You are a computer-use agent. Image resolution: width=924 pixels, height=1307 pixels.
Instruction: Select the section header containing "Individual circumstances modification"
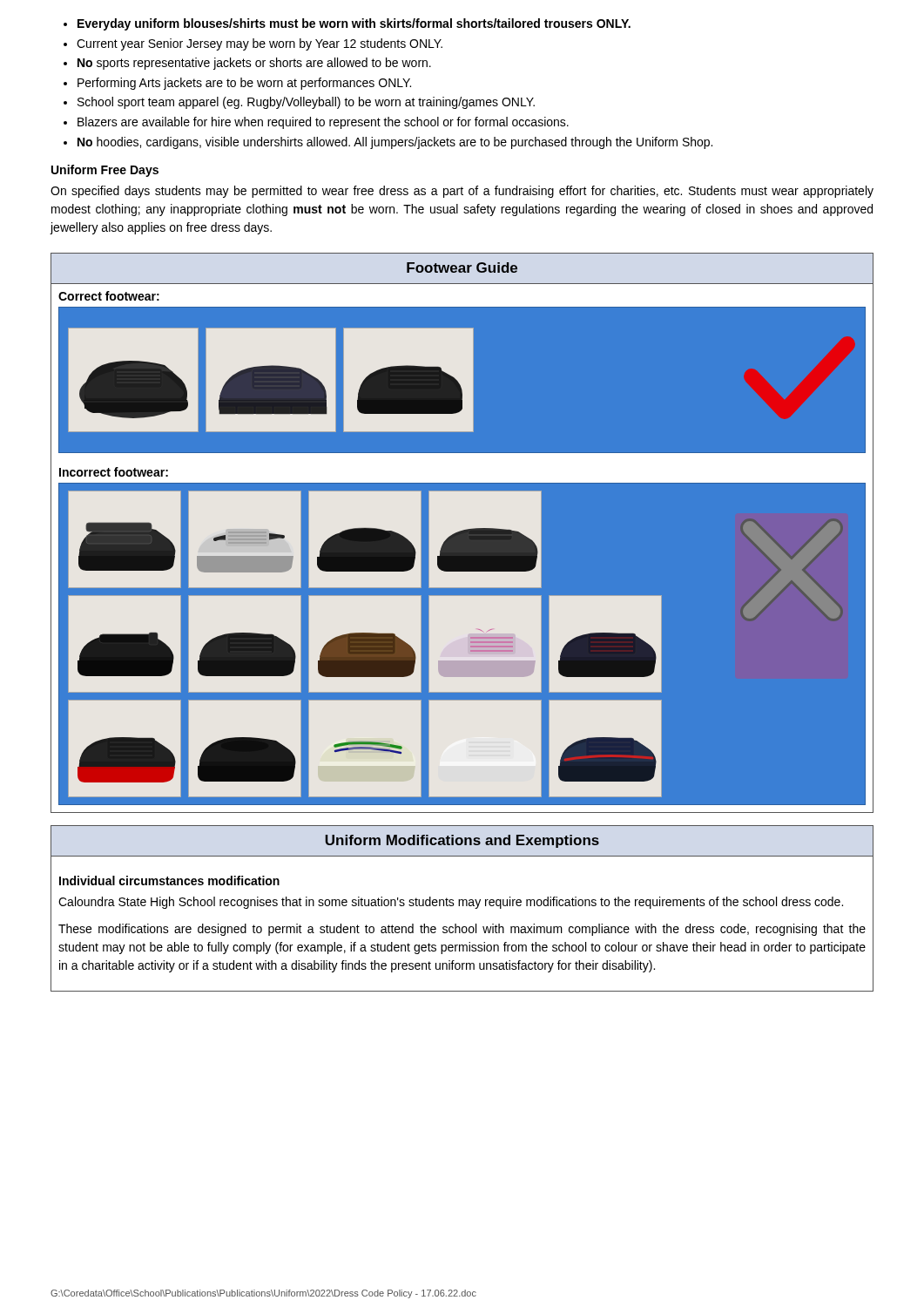169,881
